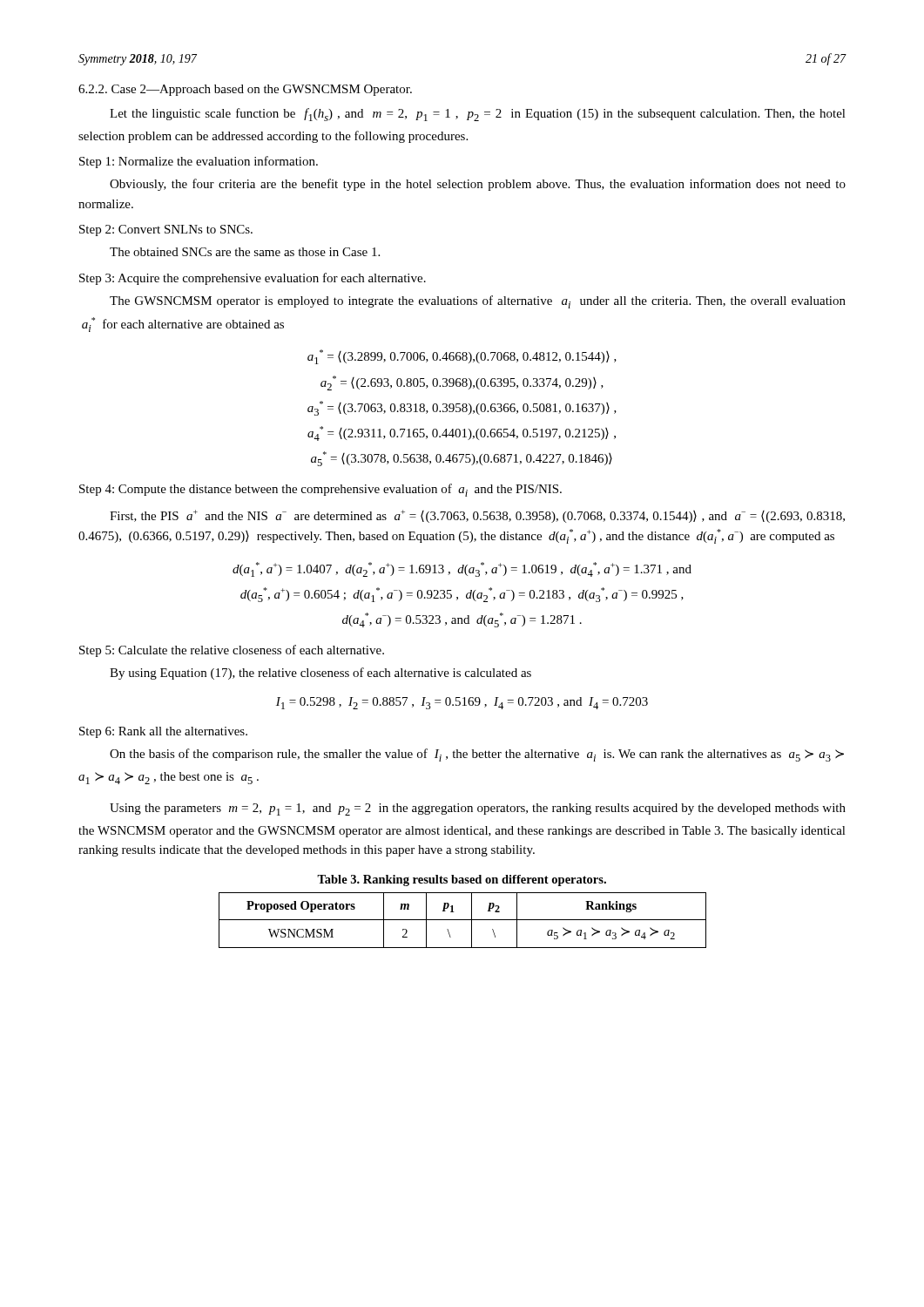Locate the block of text that opens with "Obviously, the four criteria are"
924x1307 pixels.
click(462, 194)
